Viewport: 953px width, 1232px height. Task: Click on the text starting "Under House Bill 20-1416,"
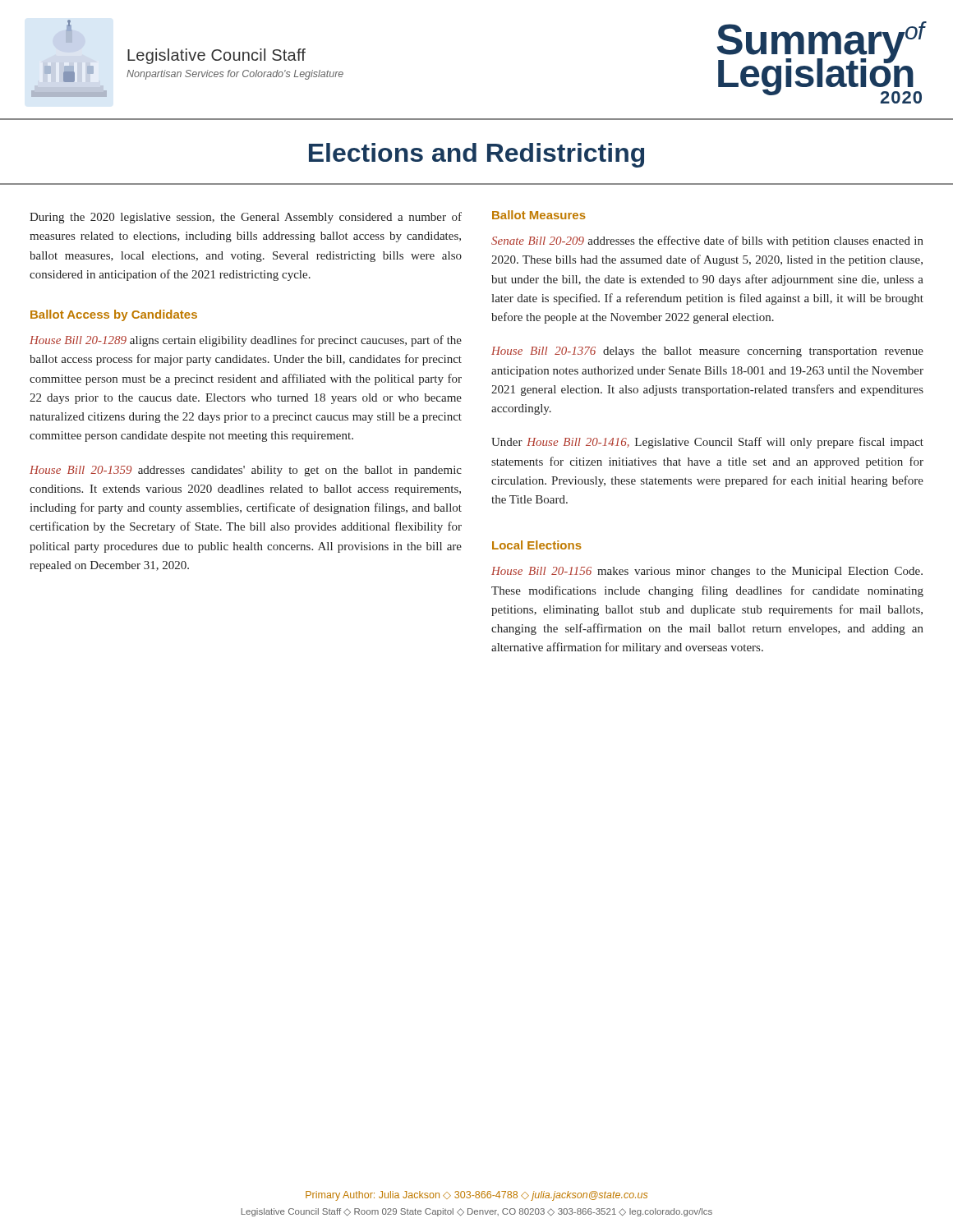pyautogui.click(x=707, y=471)
